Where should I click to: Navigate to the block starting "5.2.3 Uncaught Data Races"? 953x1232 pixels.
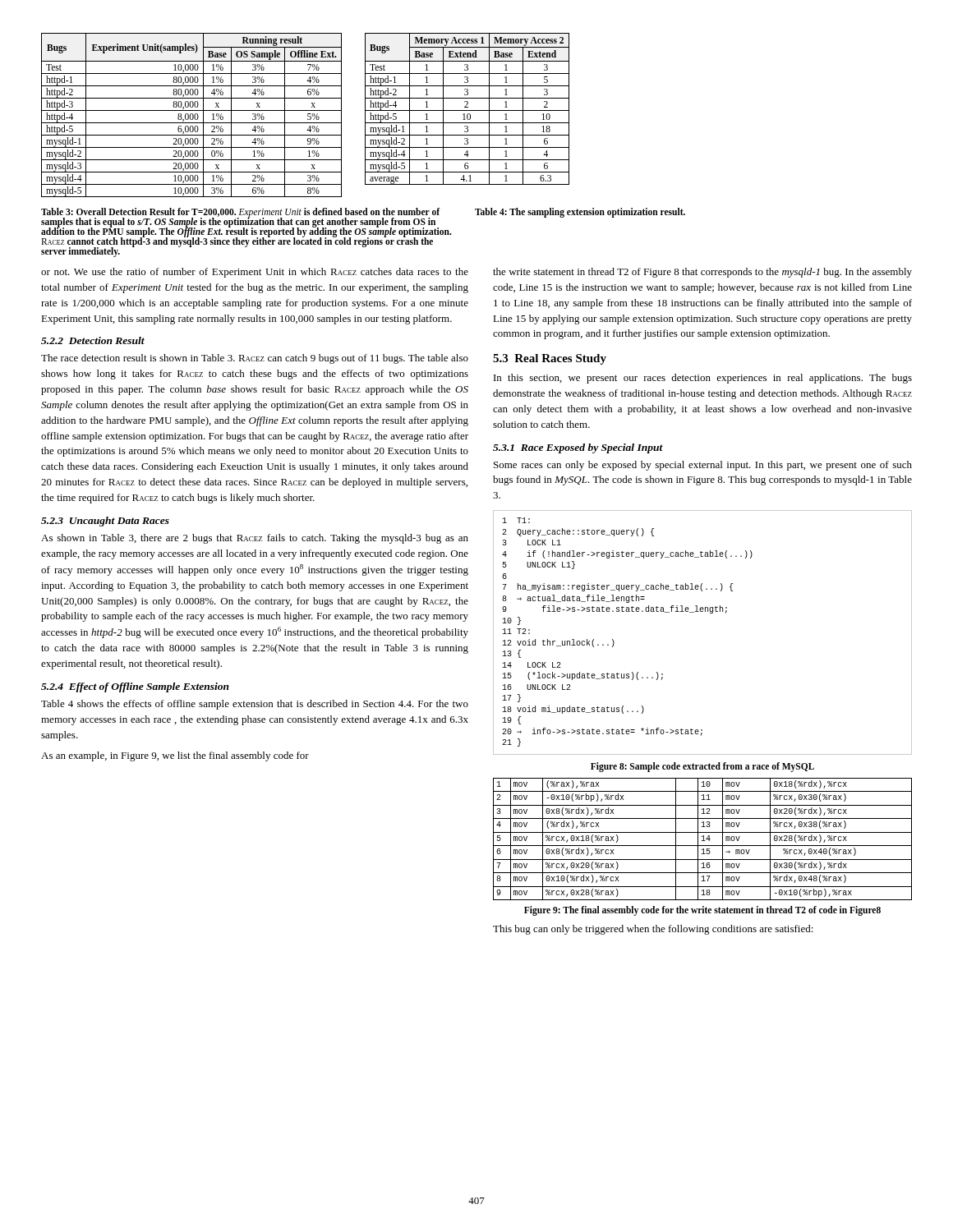click(105, 520)
